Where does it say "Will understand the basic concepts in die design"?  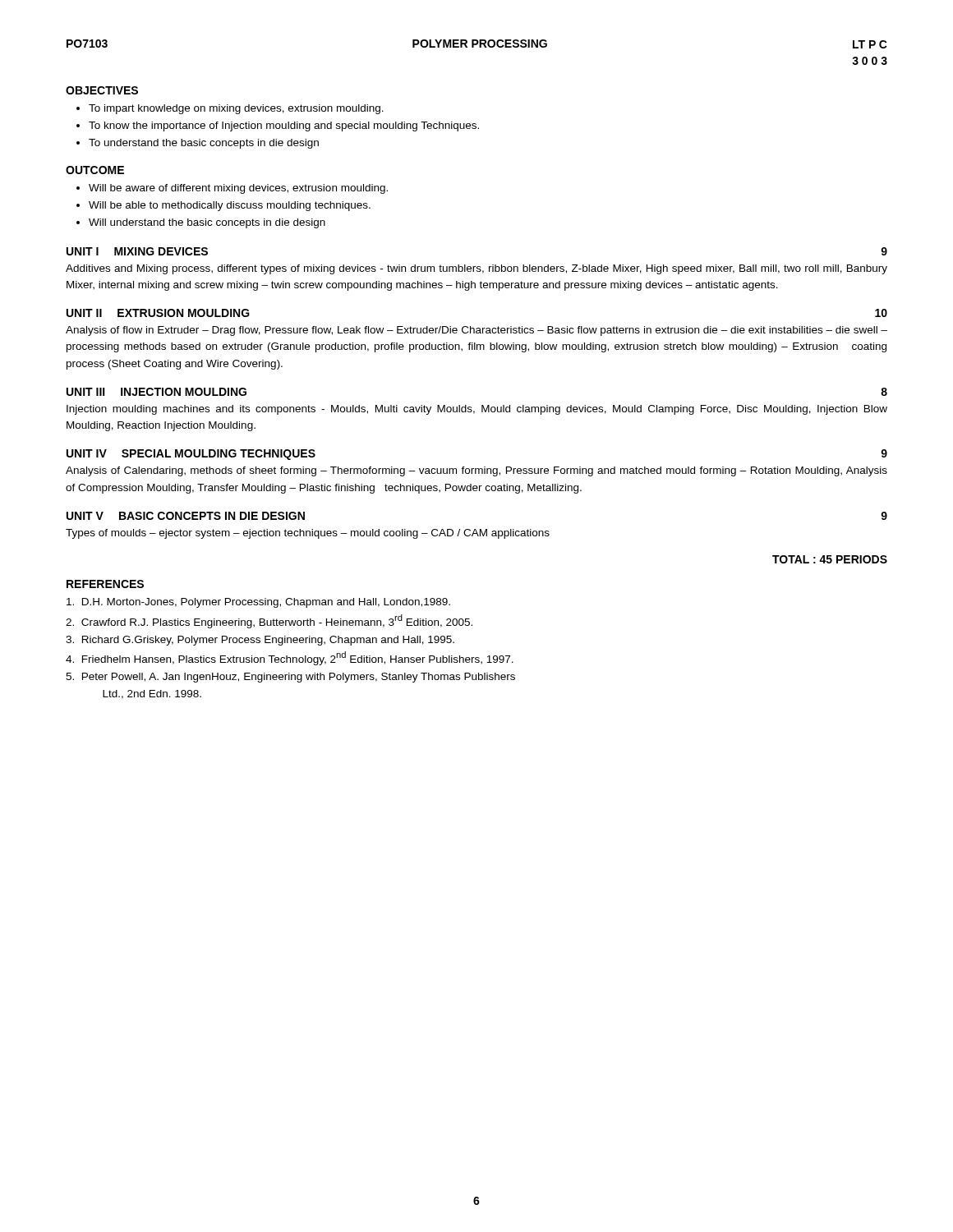coord(207,222)
